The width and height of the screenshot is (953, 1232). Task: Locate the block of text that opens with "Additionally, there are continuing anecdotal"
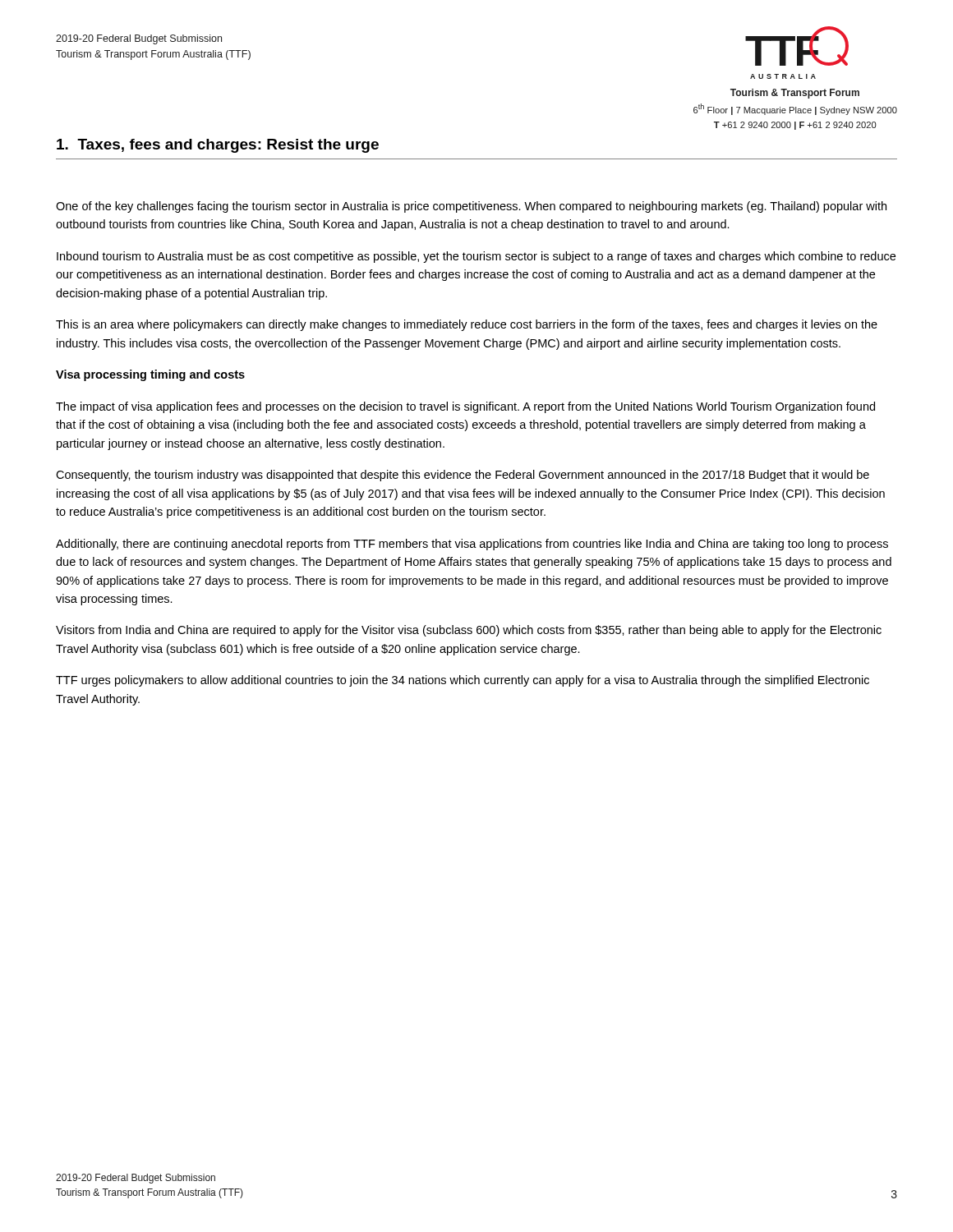(476, 571)
